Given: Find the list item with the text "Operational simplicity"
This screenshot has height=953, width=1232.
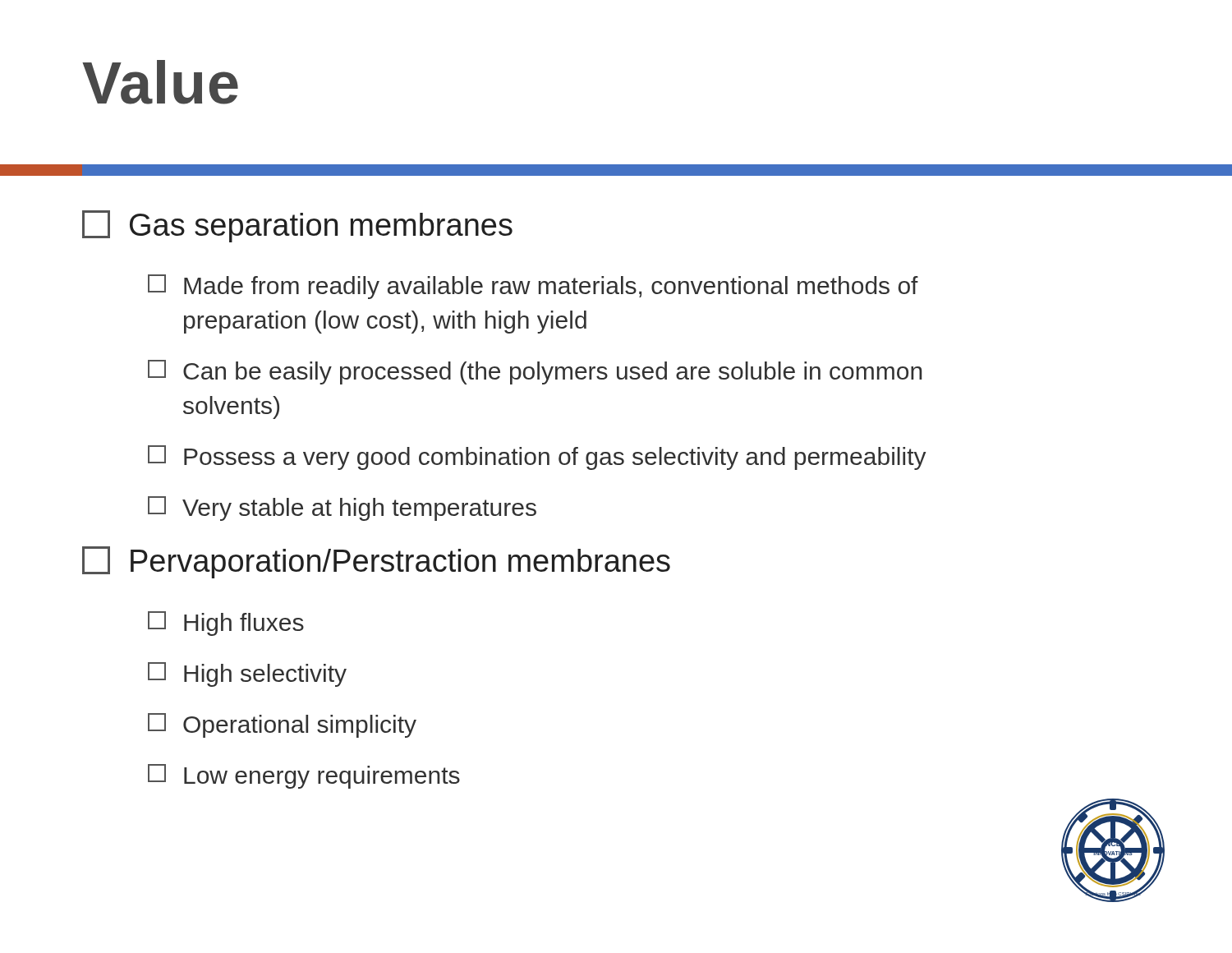Looking at the screenshot, I should pyautogui.click(x=282, y=724).
